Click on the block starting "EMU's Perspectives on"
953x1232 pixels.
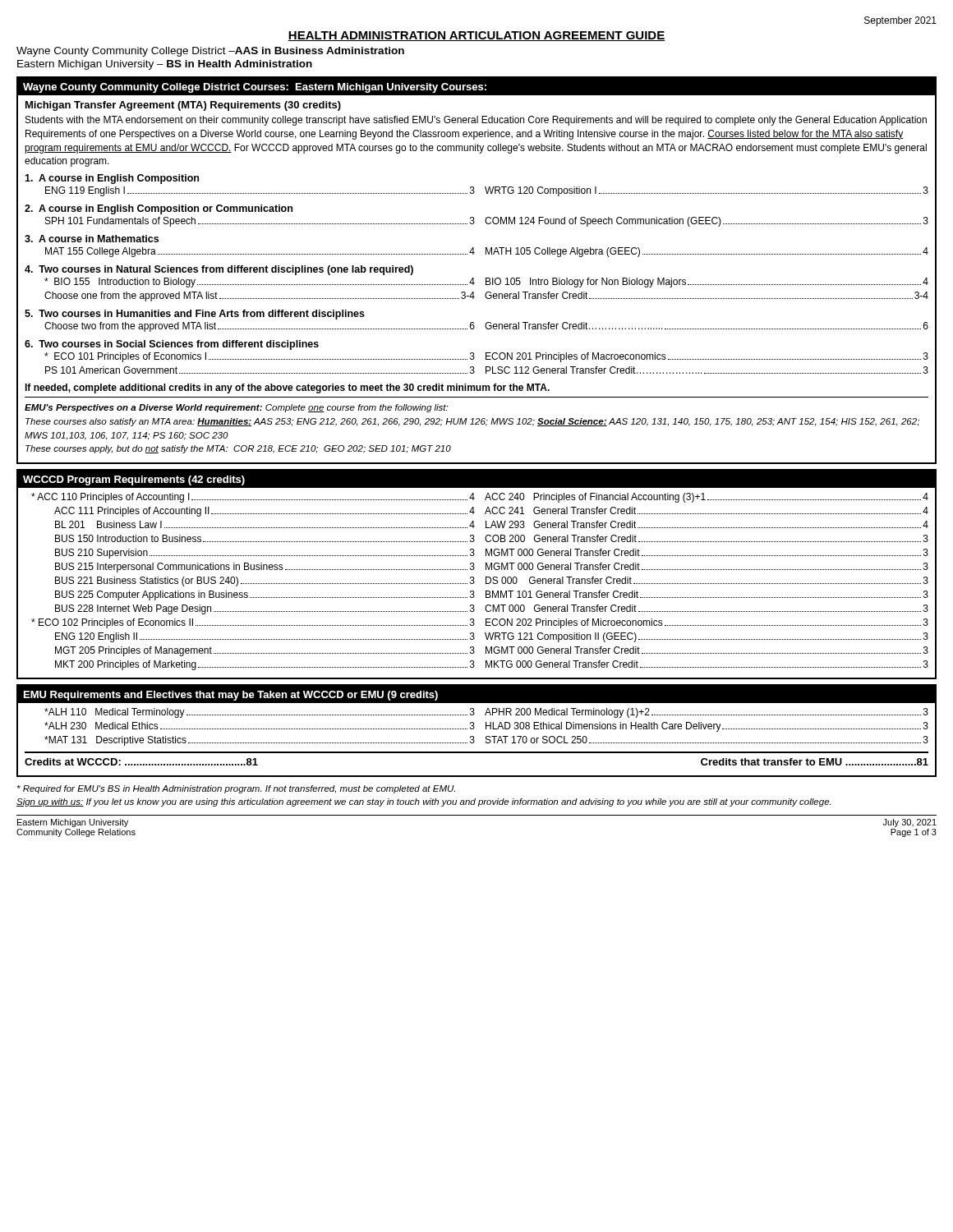tap(472, 428)
